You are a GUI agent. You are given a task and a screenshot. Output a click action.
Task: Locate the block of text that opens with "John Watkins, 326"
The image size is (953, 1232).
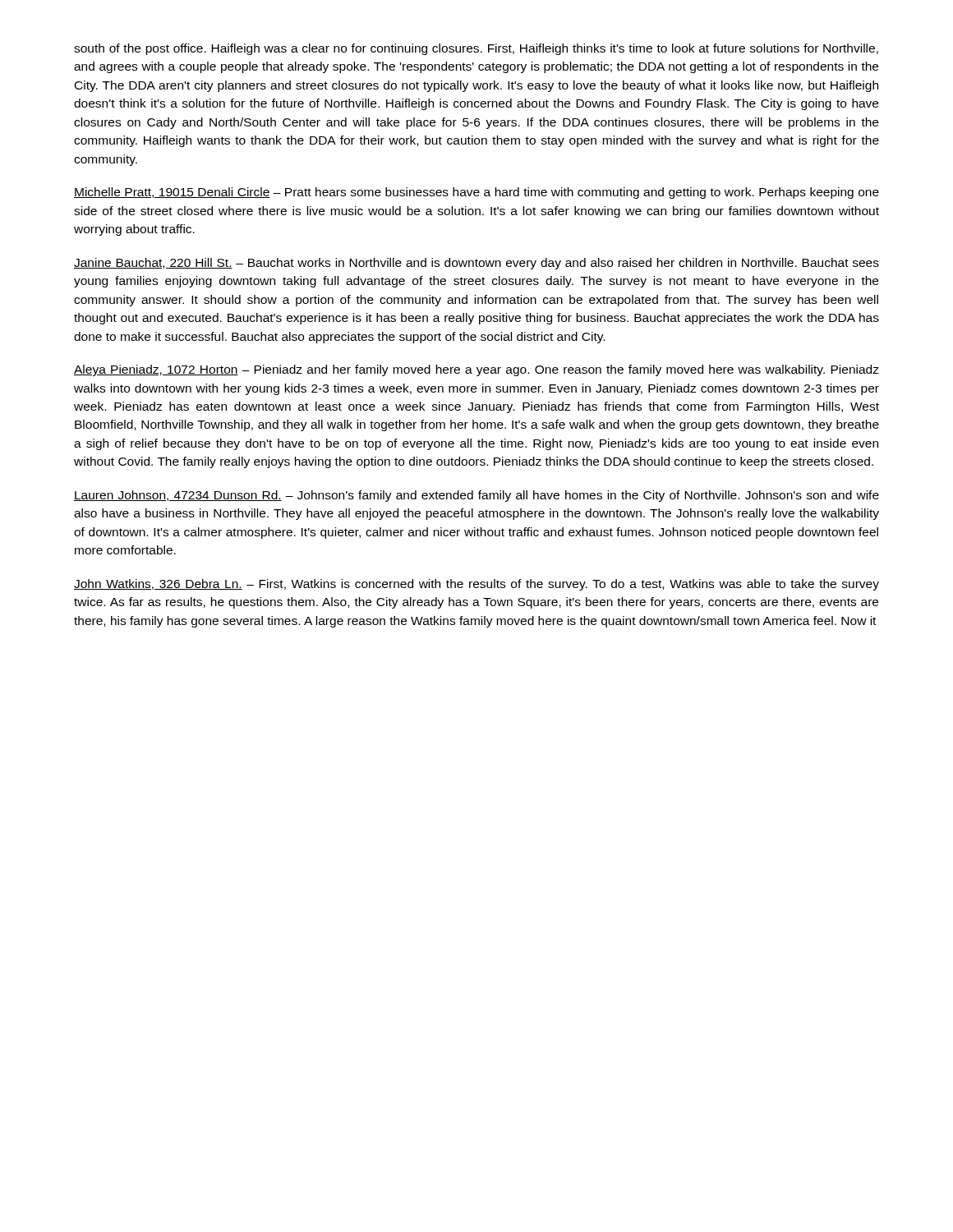pos(476,602)
